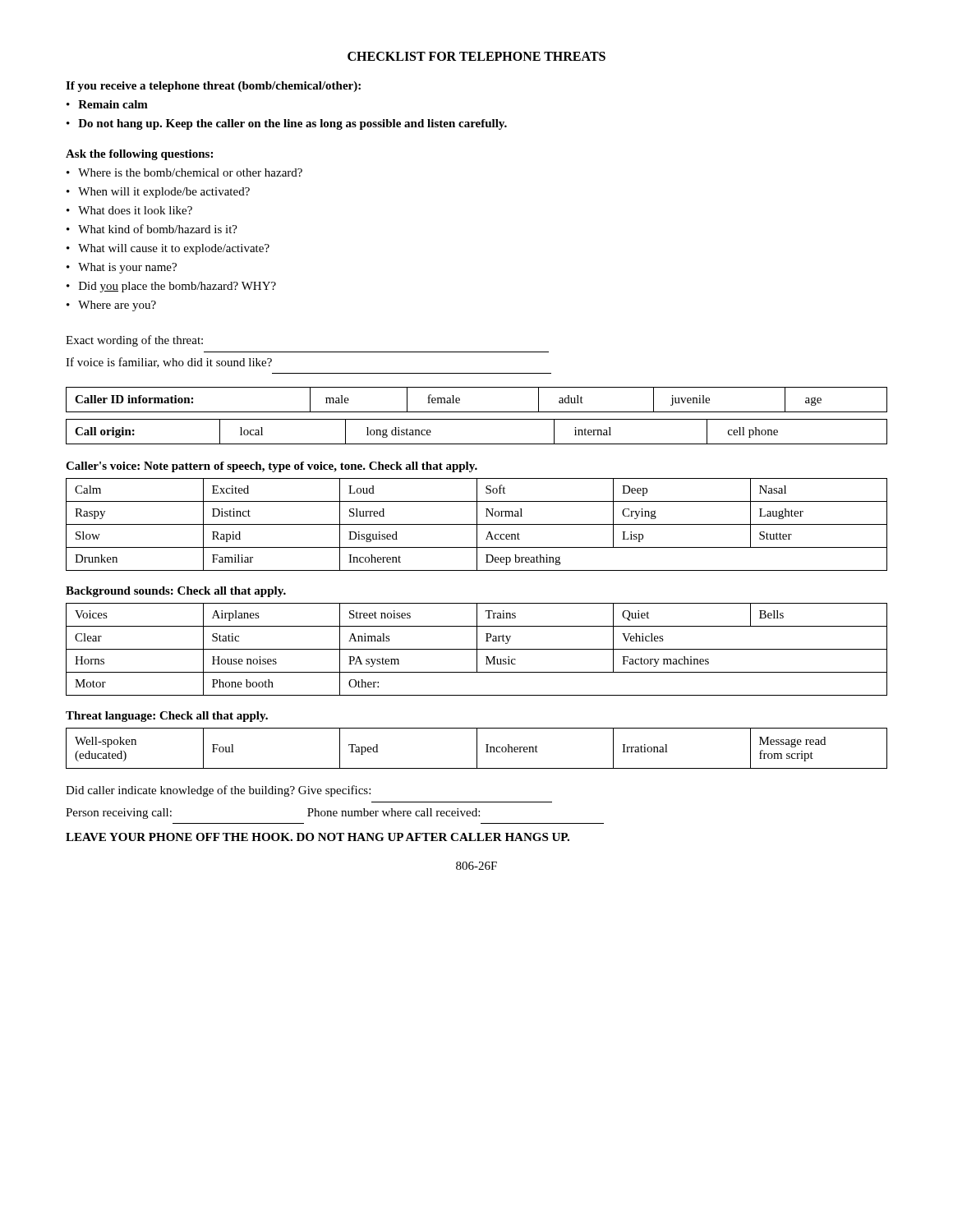Find the element starting "Background sounds: Check all"
Image resolution: width=953 pixels, height=1232 pixels.
pyautogui.click(x=176, y=591)
